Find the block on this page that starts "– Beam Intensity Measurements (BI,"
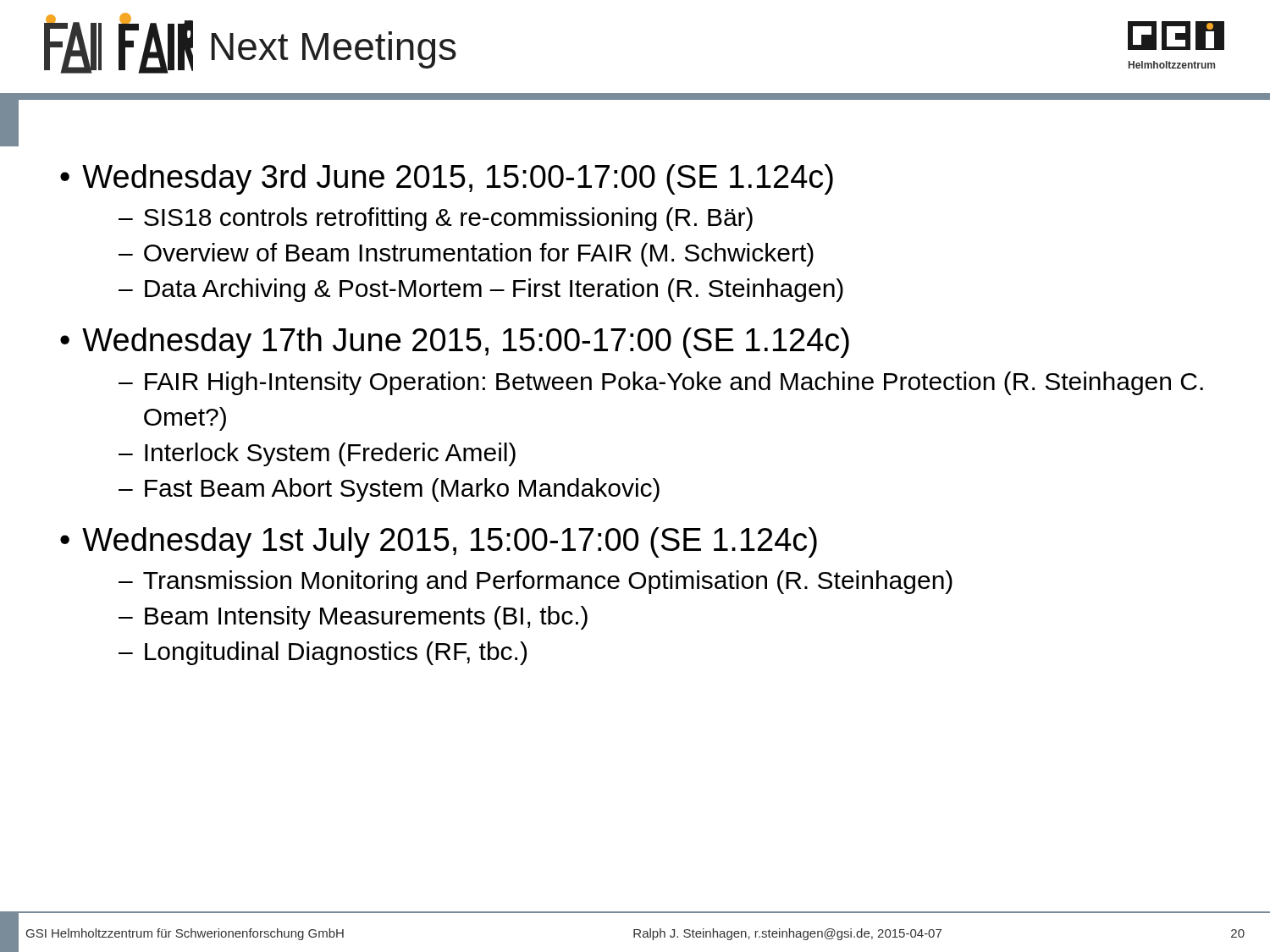This screenshot has height=952, width=1270. 354,616
